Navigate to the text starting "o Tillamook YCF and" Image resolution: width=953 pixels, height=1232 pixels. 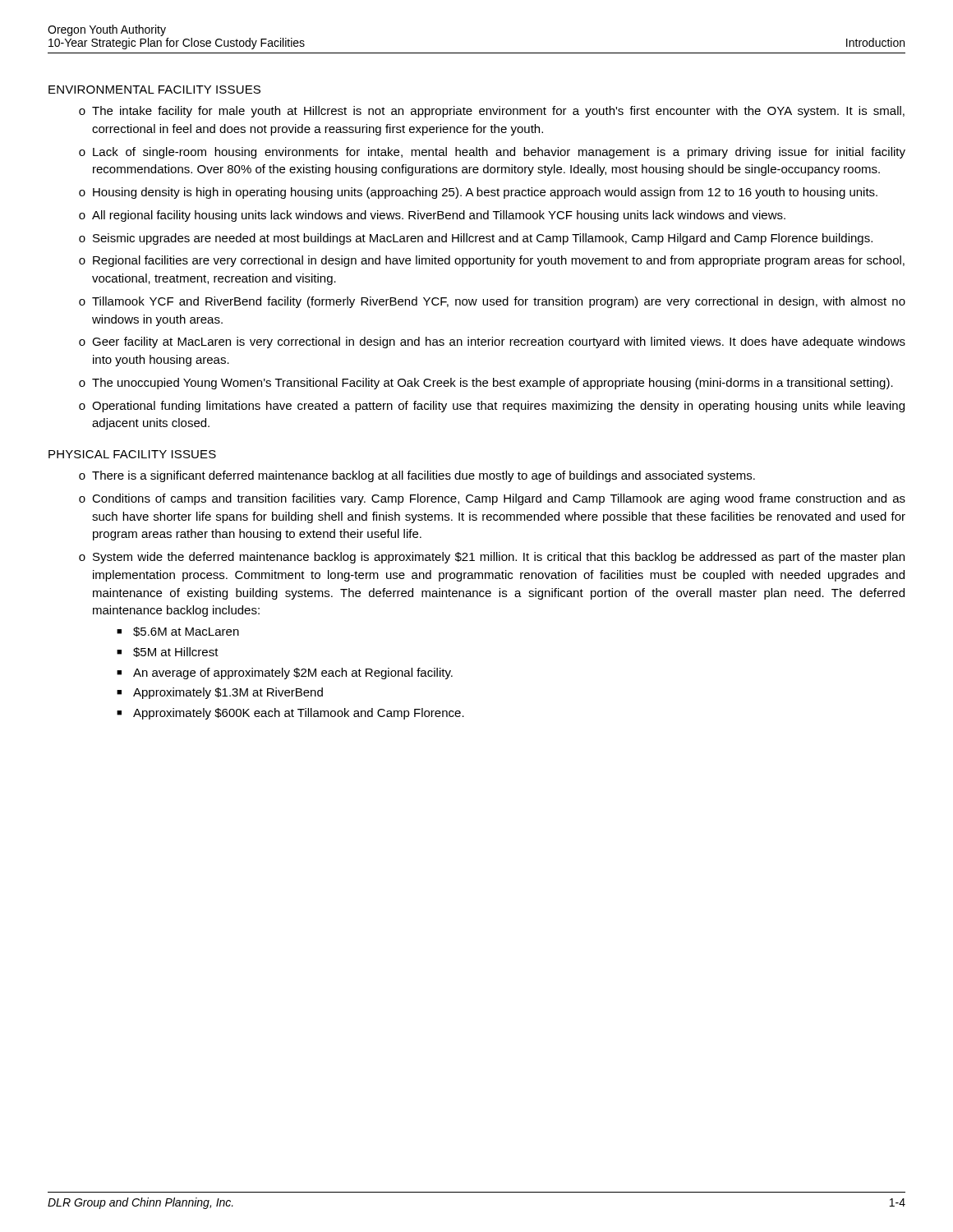(489, 310)
